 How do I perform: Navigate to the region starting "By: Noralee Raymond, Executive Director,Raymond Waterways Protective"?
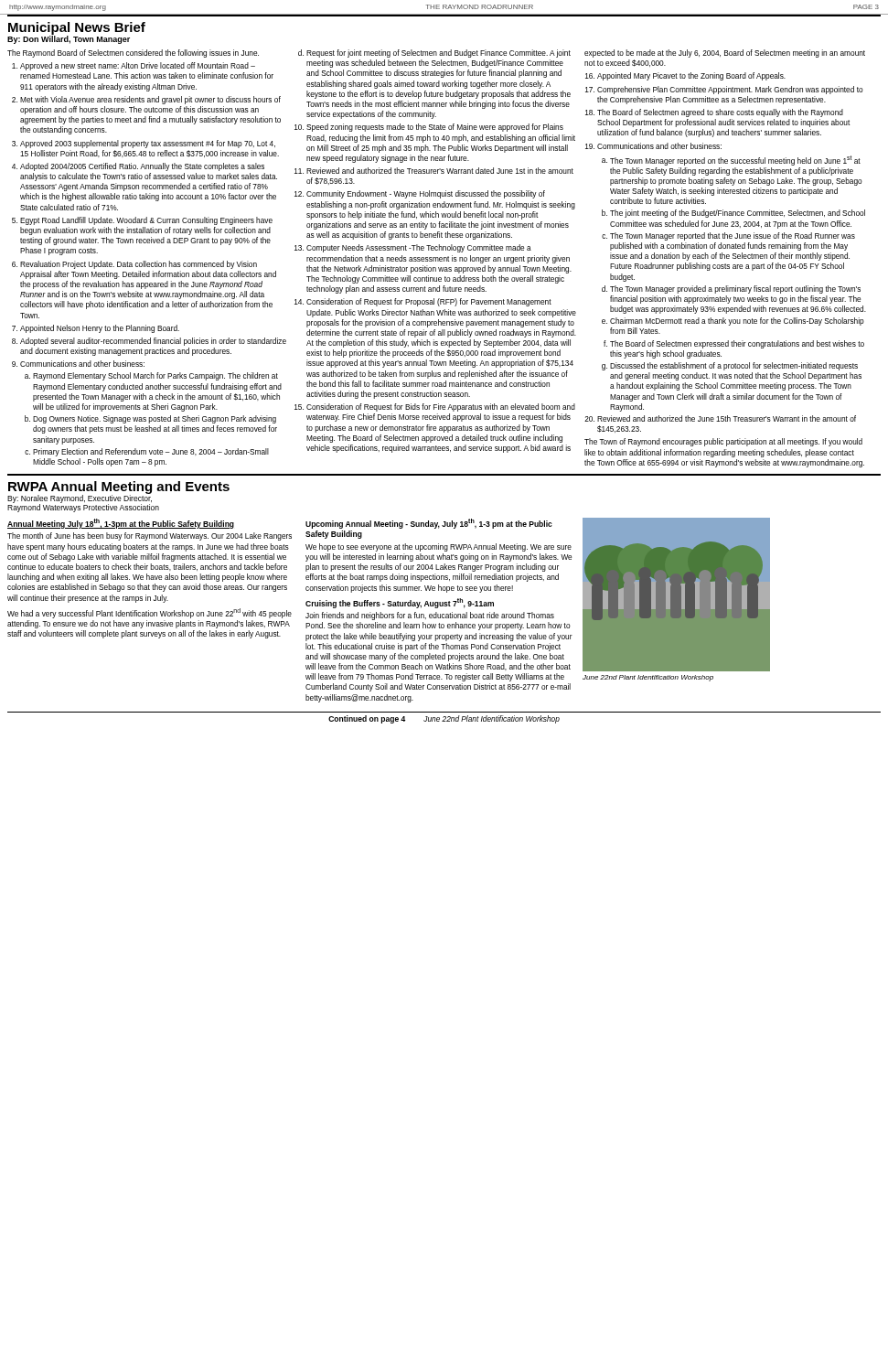pos(83,503)
